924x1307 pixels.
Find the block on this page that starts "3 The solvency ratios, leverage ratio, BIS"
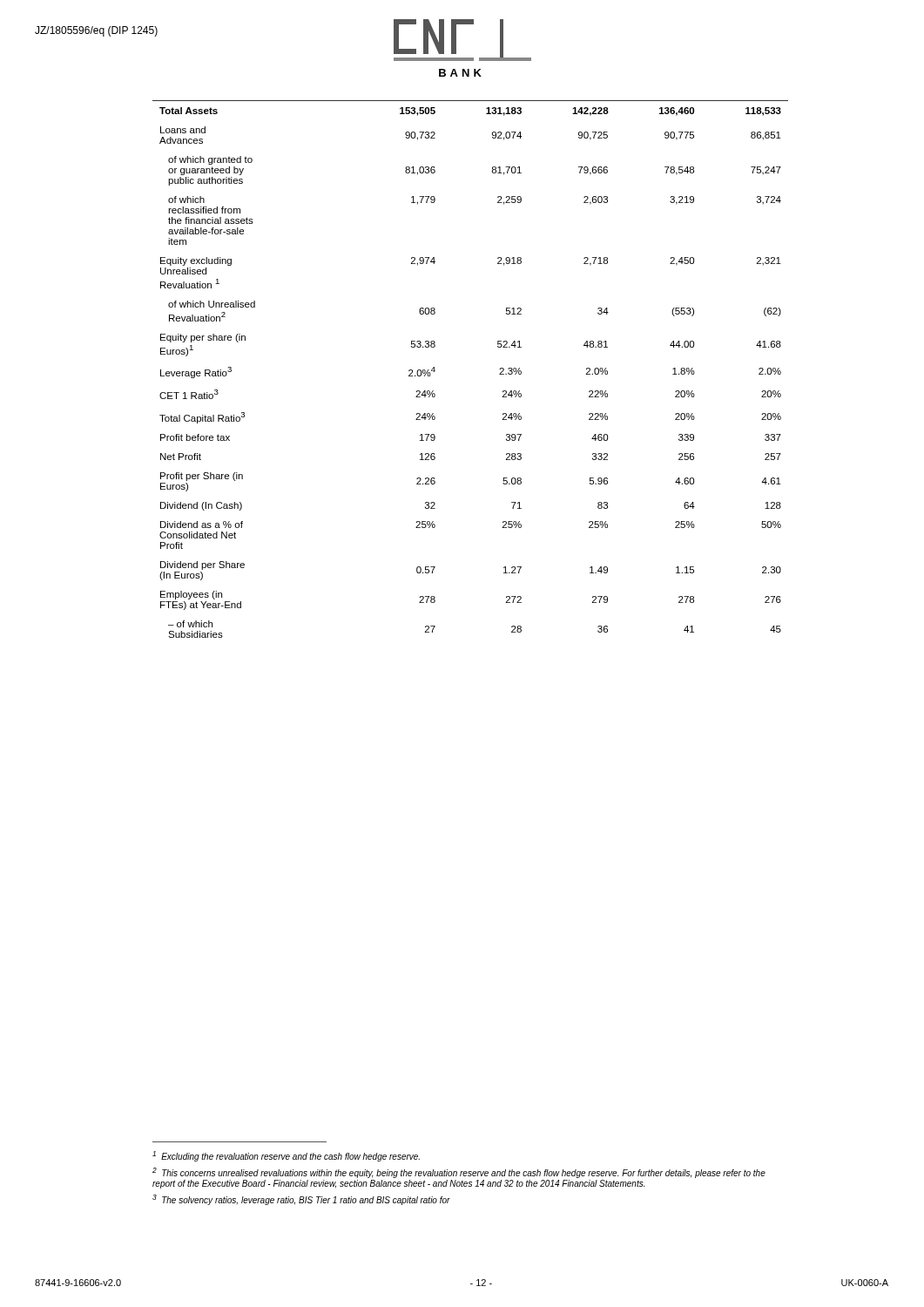coord(301,1199)
